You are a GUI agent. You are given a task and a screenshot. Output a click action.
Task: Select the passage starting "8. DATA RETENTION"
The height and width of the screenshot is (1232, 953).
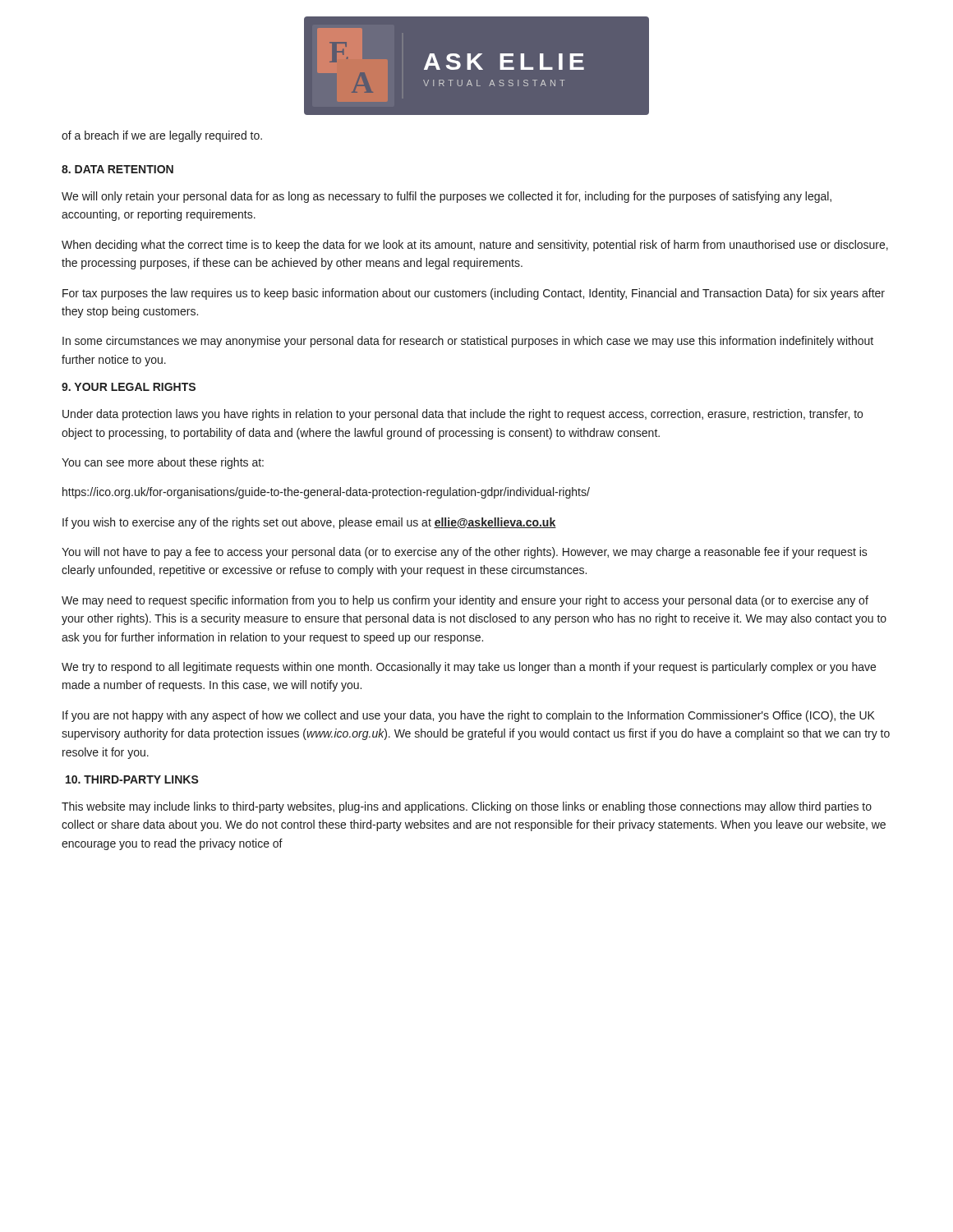pyautogui.click(x=118, y=169)
